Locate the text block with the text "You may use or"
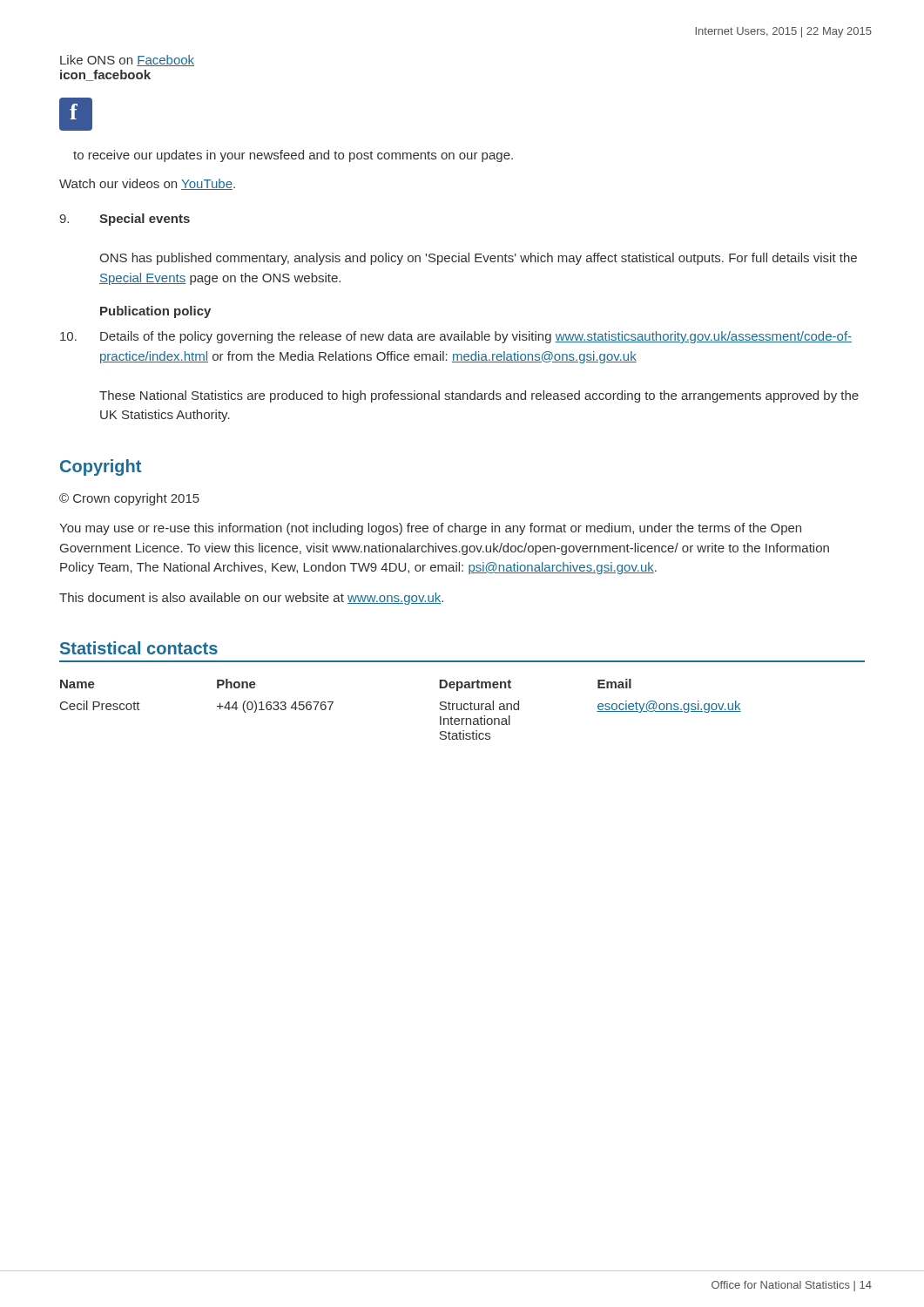 tap(445, 547)
